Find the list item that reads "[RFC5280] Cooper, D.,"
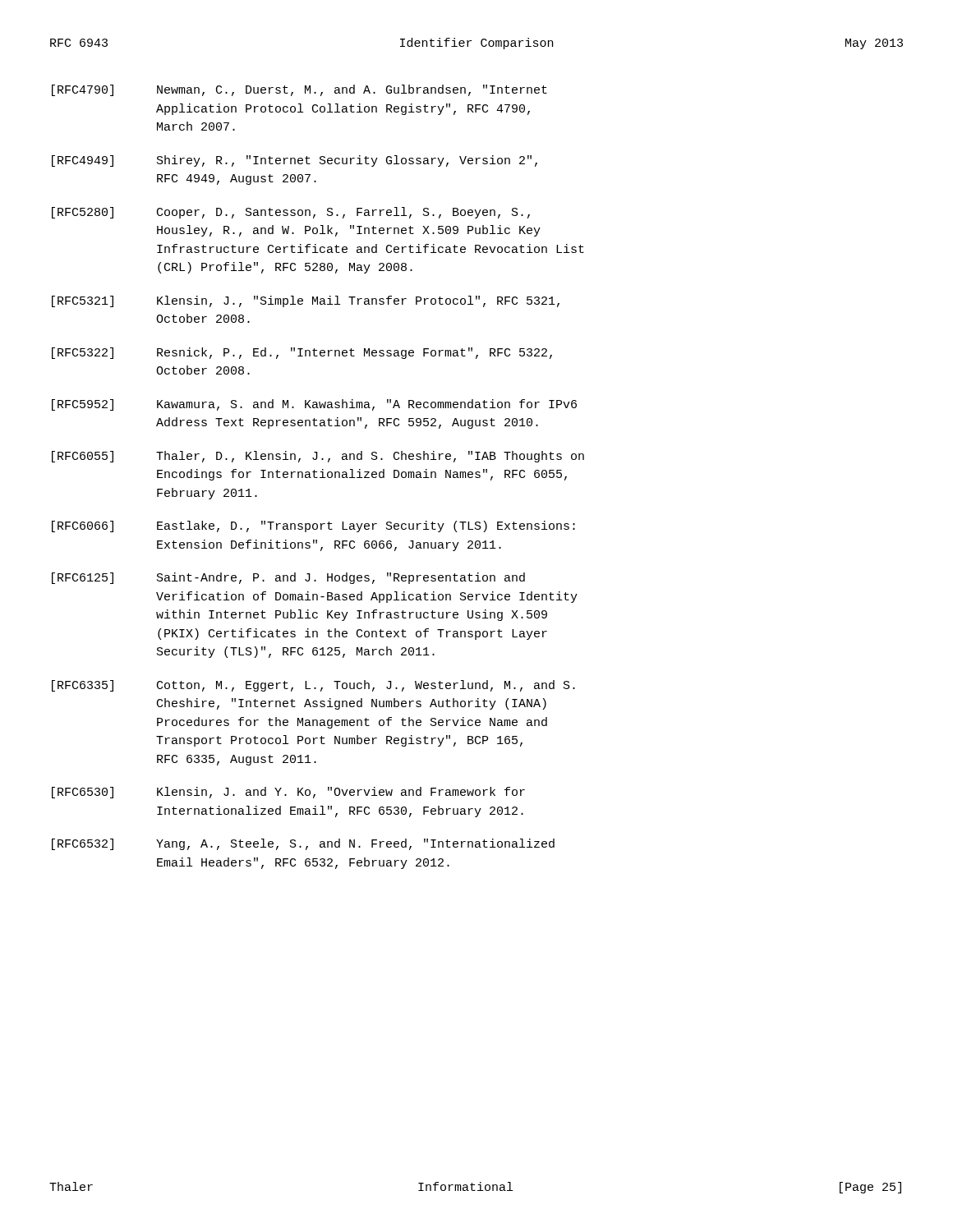This screenshot has height=1232, width=953. [476, 241]
